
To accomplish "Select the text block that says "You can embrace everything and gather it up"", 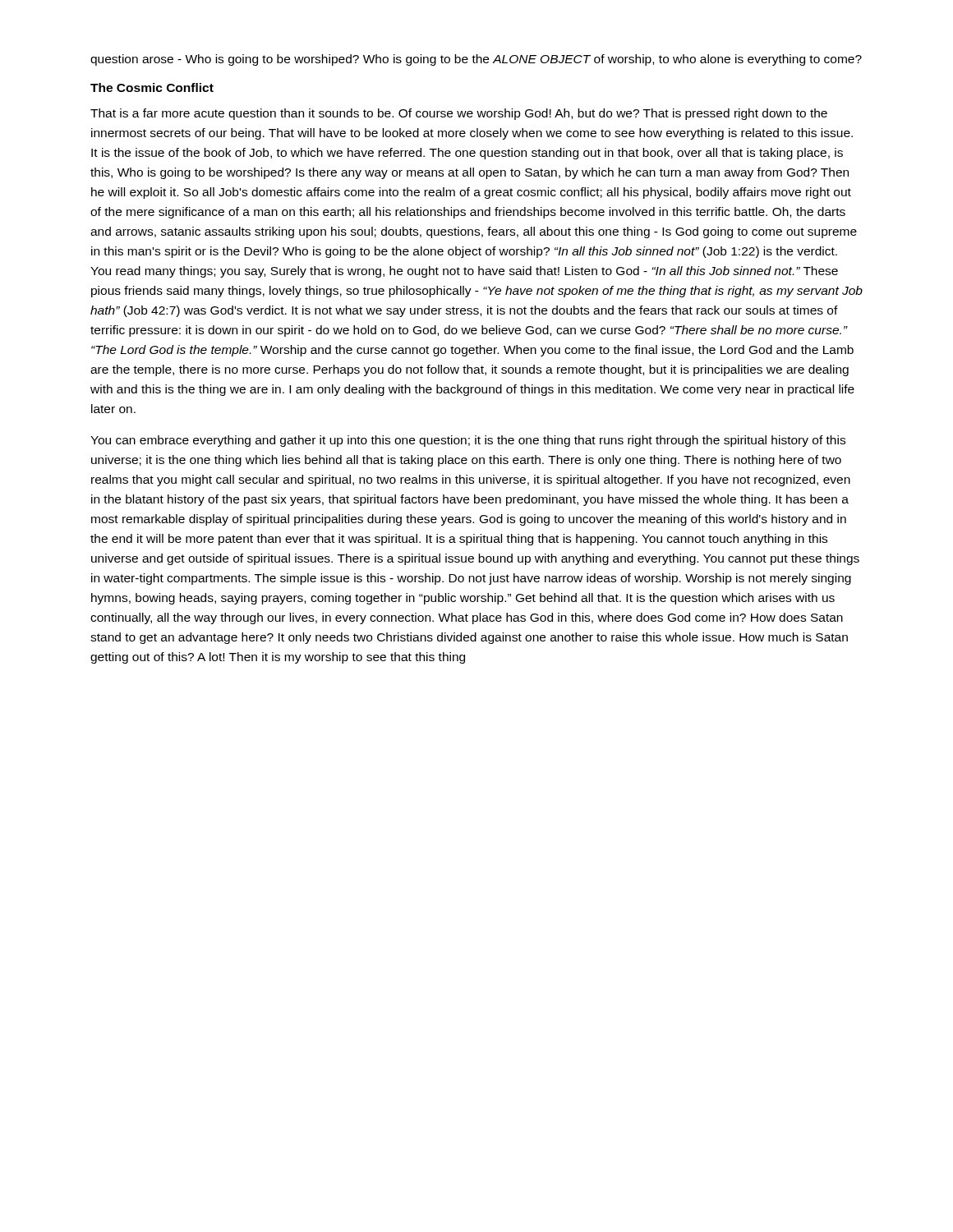I will 475,549.
